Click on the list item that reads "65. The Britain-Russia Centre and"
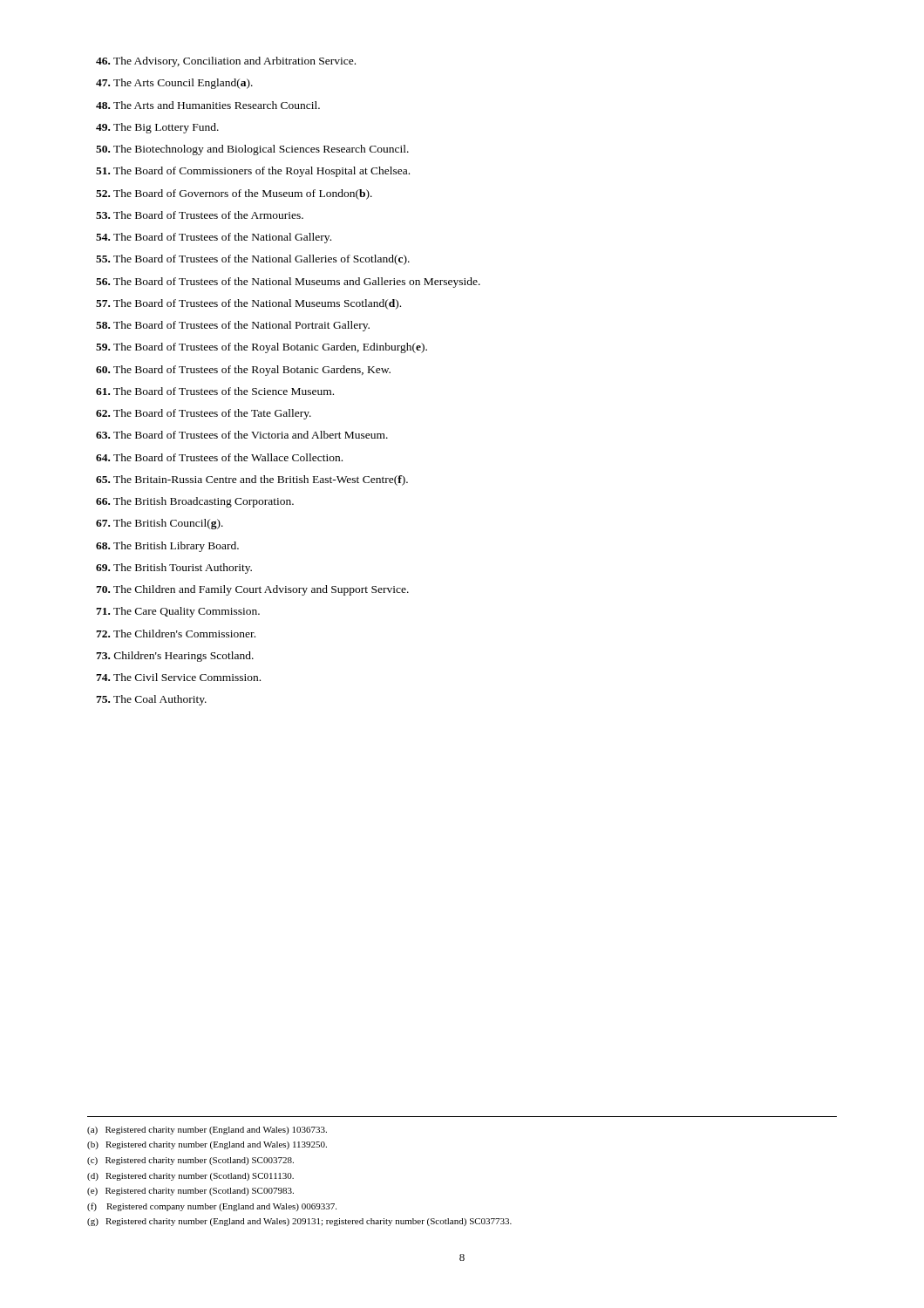The image size is (924, 1308). 252,479
